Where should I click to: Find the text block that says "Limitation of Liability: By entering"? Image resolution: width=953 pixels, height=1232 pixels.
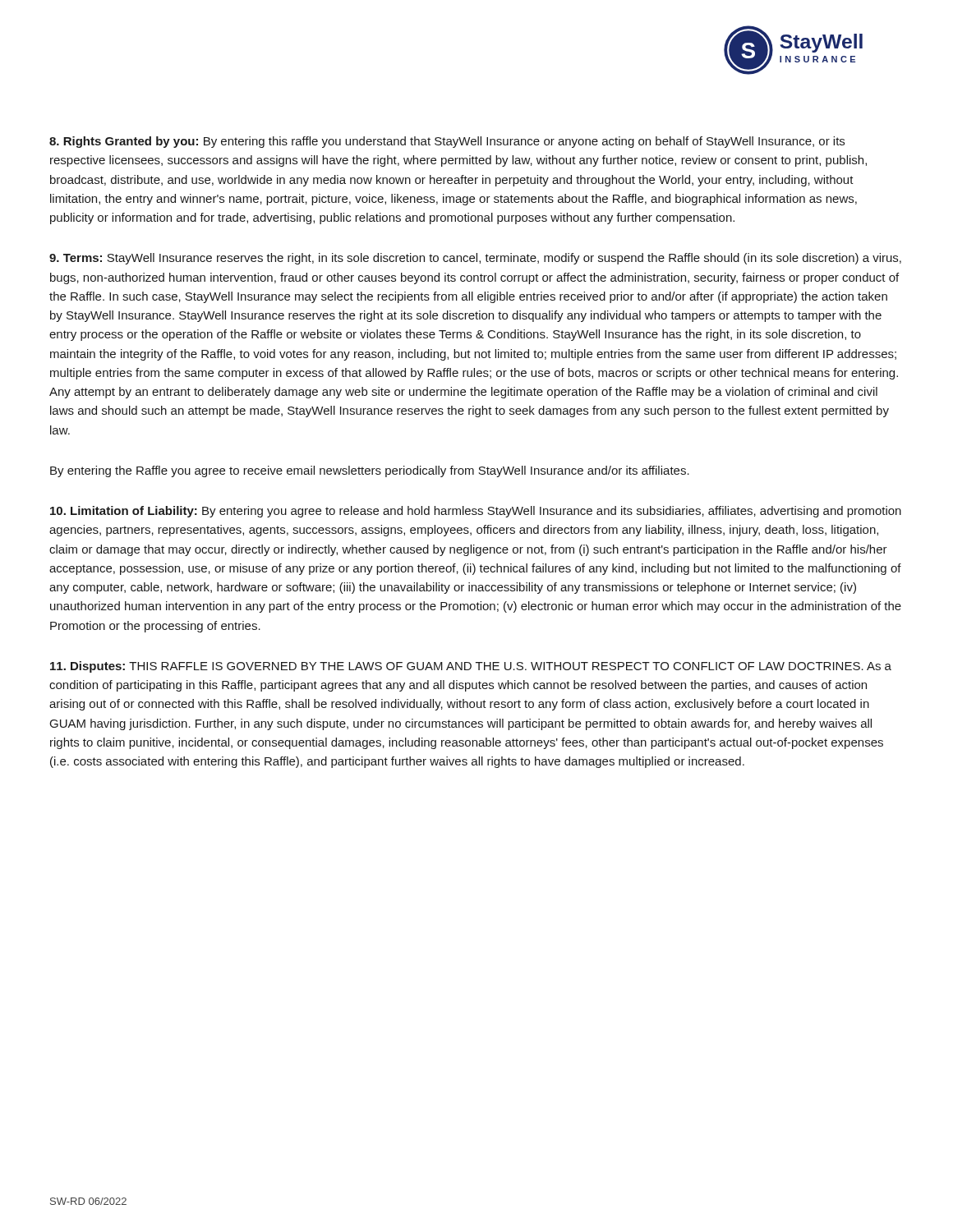(476, 568)
